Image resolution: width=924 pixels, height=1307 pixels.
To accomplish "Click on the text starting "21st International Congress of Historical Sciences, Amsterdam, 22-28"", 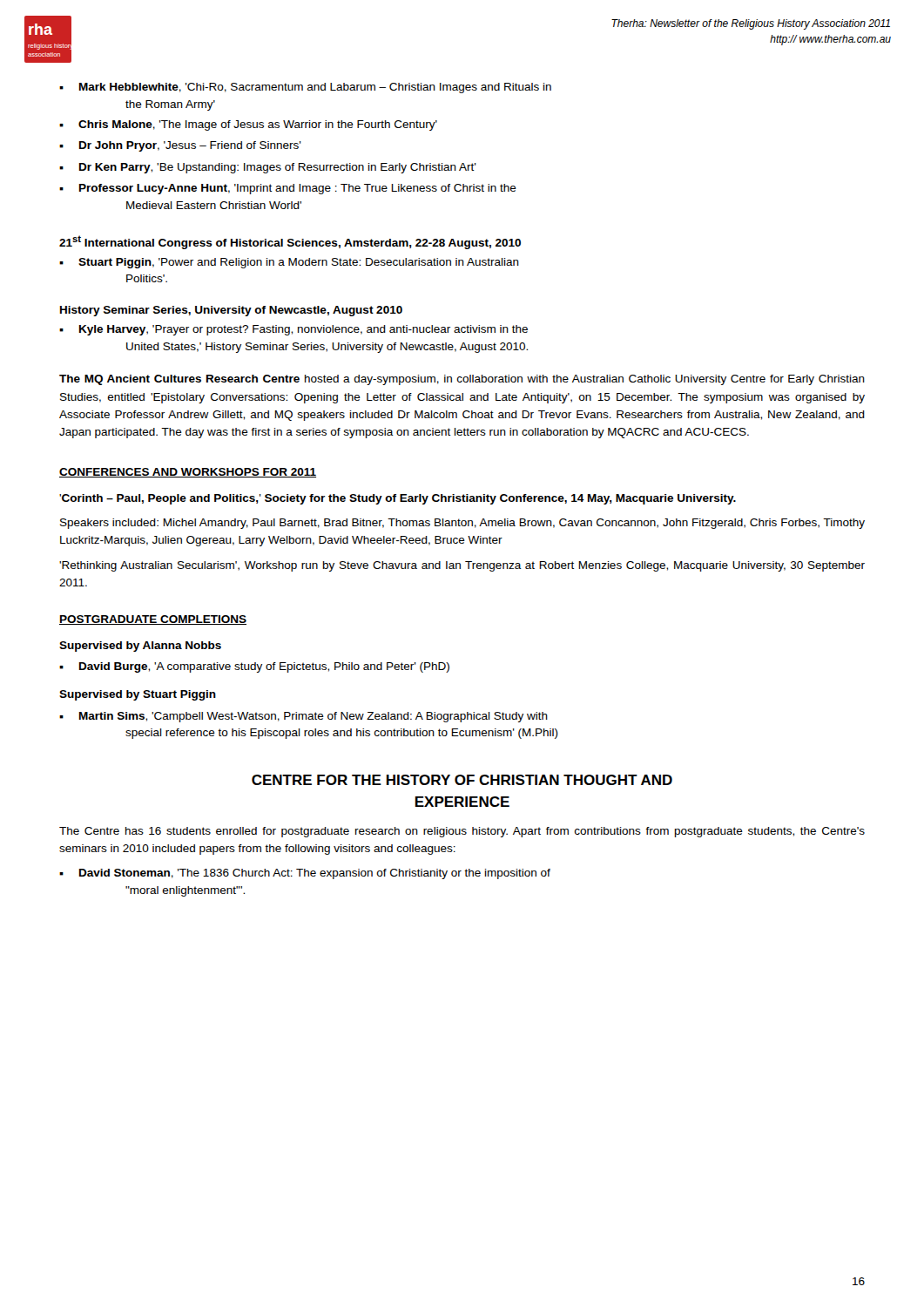I will pos(290,241).
